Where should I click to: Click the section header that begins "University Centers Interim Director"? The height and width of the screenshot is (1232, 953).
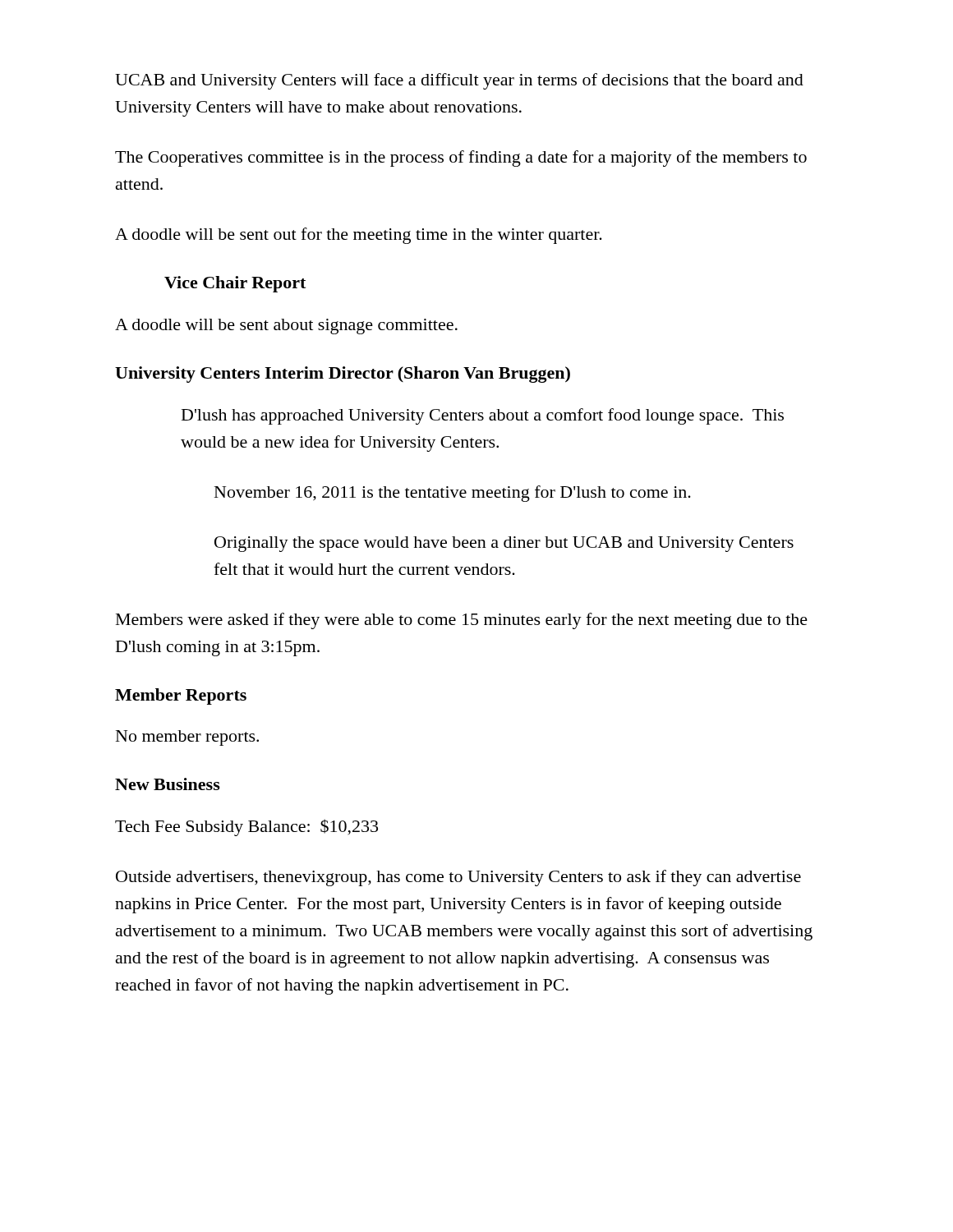coord(343,372)
